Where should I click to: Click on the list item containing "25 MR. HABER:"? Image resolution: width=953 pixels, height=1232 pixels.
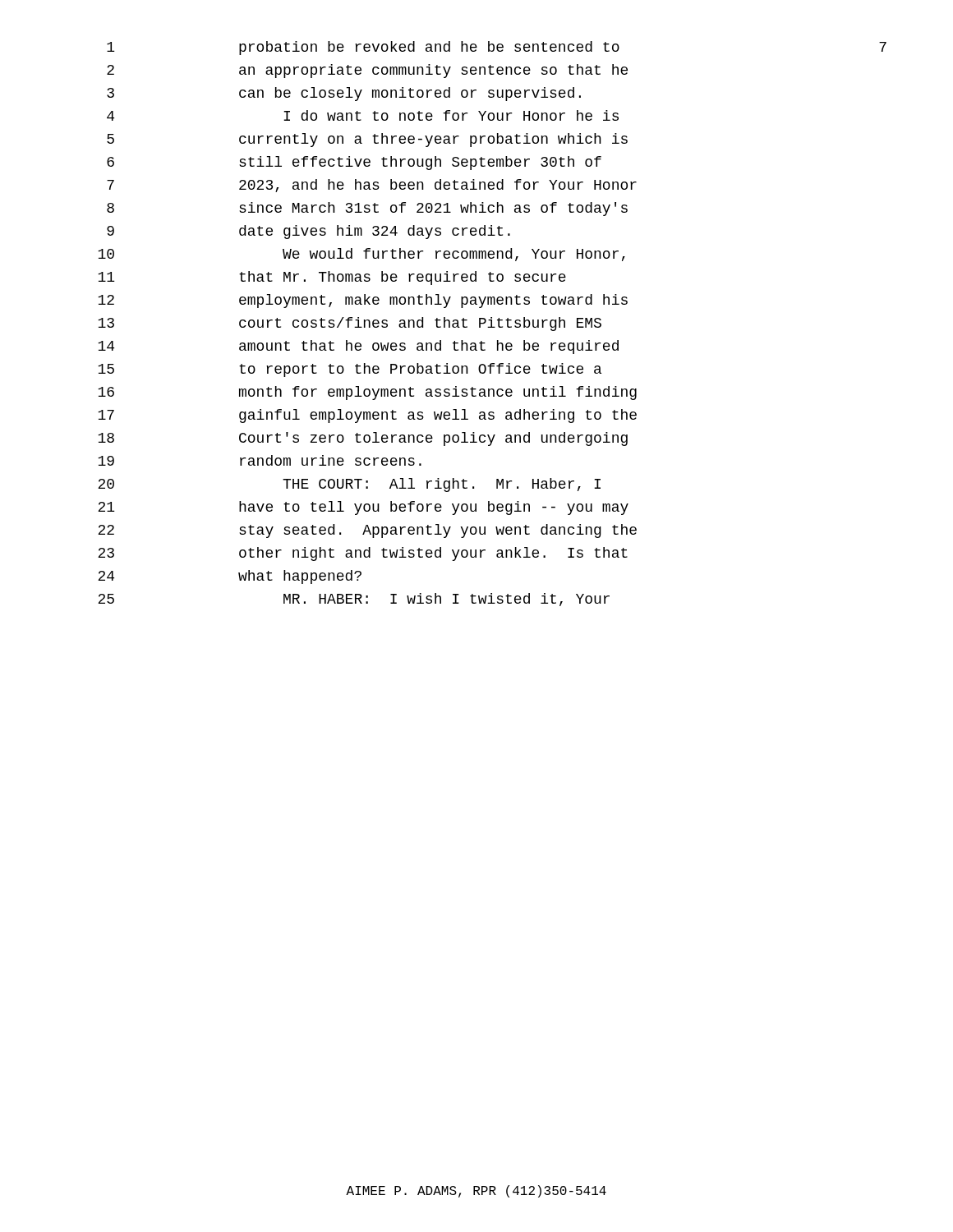coord(476,600)
